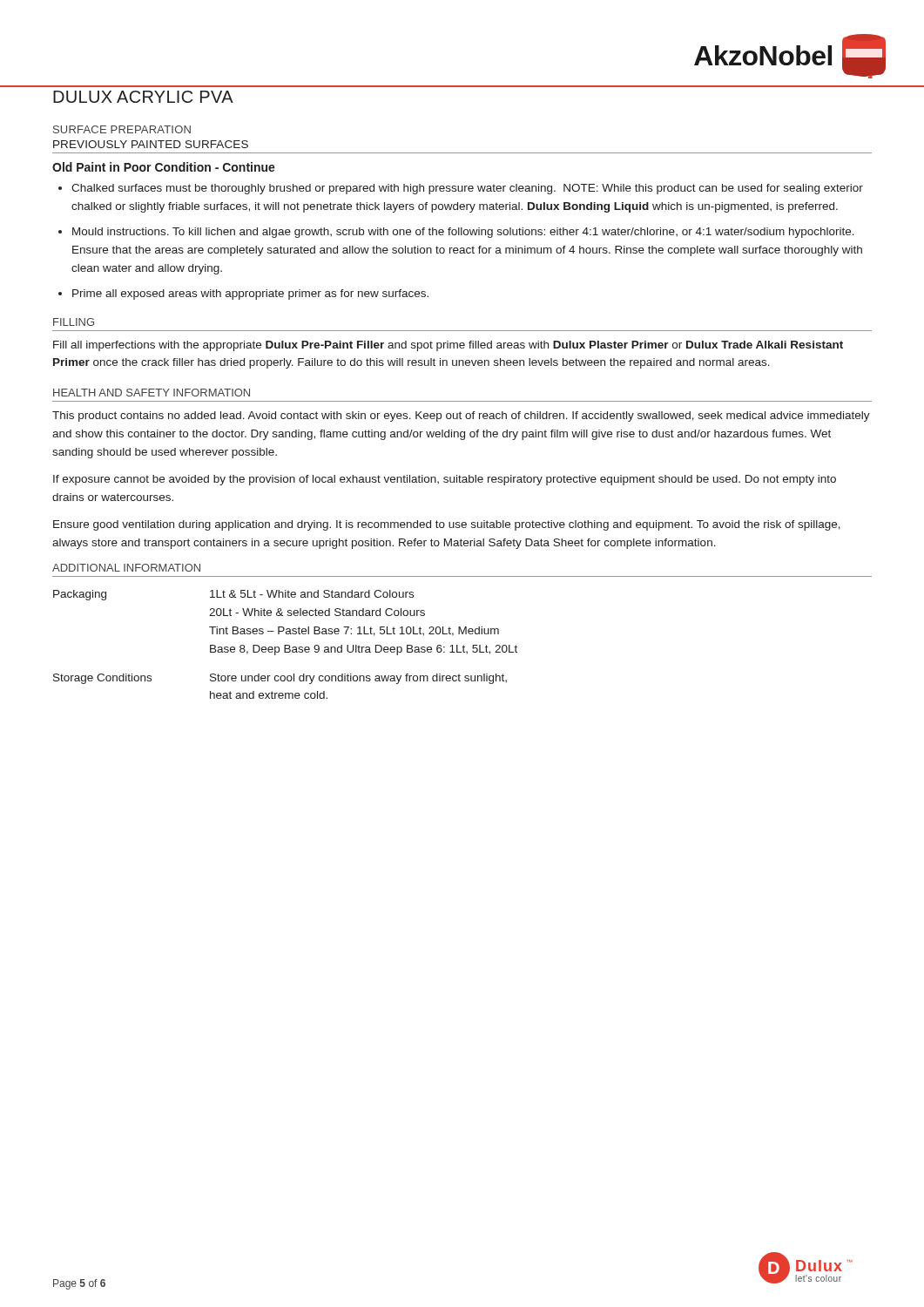Click on the passage starting "SURFACE PREPARATION"
Viewport: 924px width, 1307px height.
tap(122, 129)
